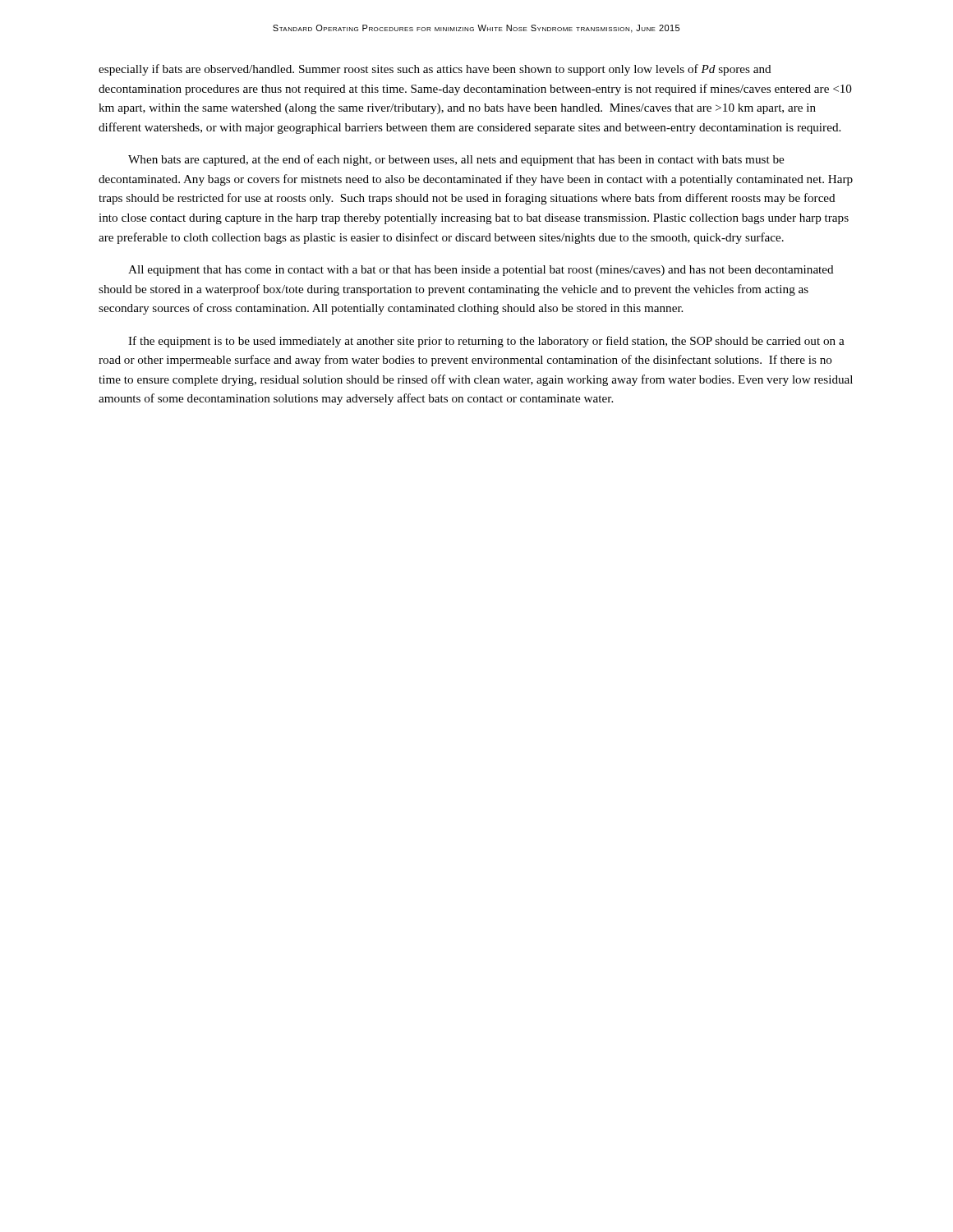Image resolution: width=953 pixels, height=1232 pixels.
Task: Point to the block beginning "If the equipment"
Action: [476, 369]
